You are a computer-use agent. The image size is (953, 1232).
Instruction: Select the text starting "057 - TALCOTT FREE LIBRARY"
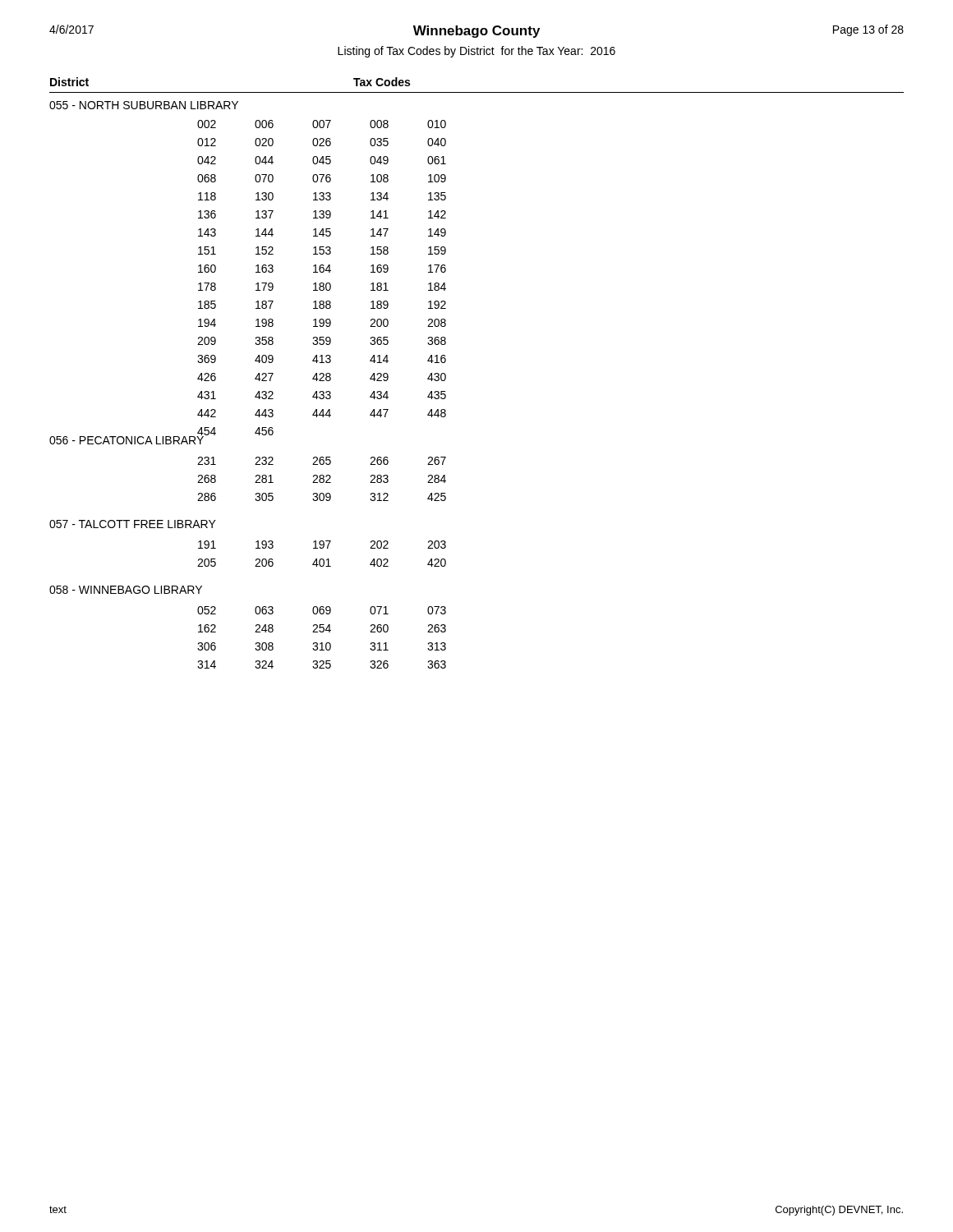133,524
